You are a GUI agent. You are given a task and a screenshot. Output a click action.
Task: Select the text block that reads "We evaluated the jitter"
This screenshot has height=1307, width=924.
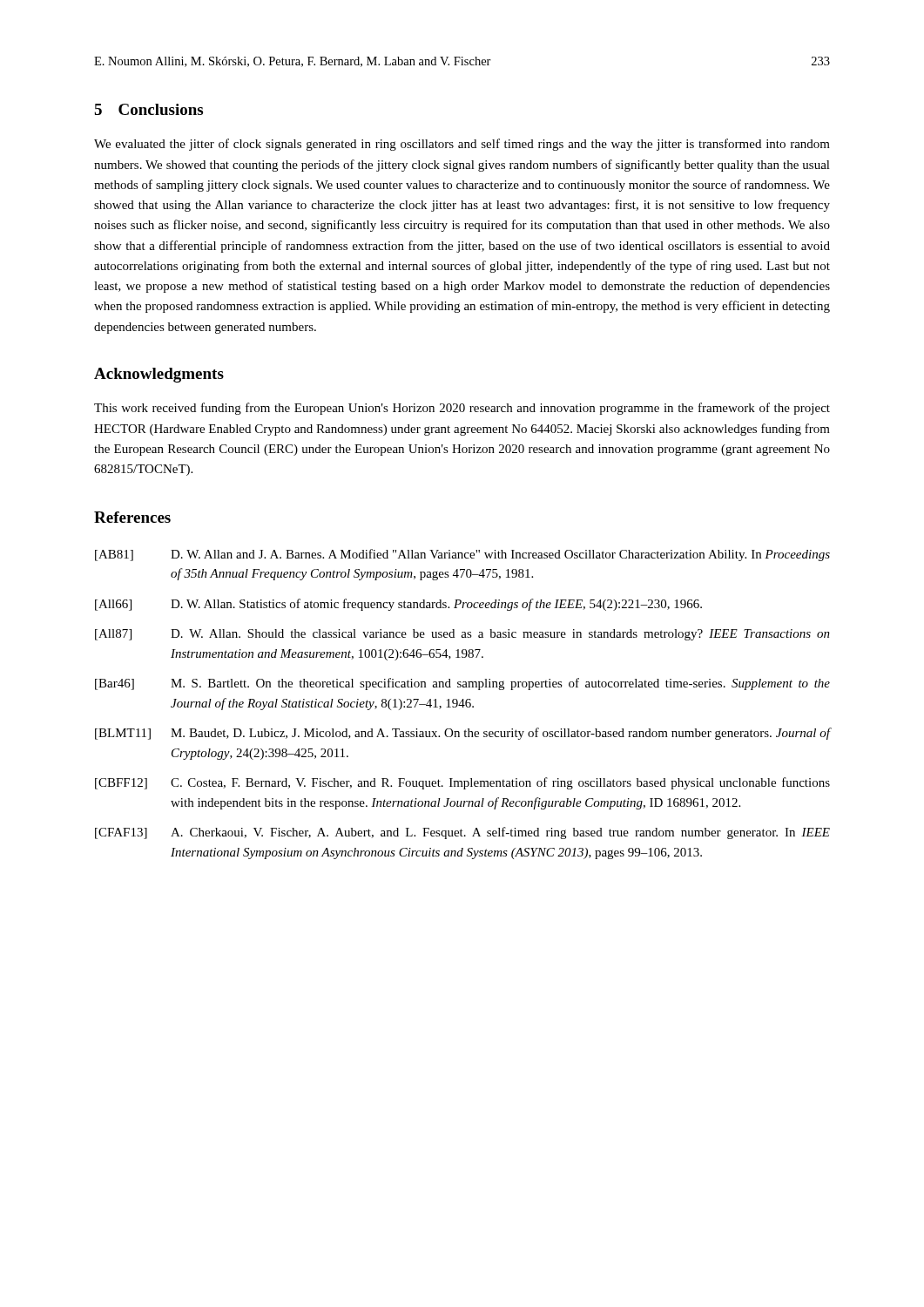tap(462, 235)
